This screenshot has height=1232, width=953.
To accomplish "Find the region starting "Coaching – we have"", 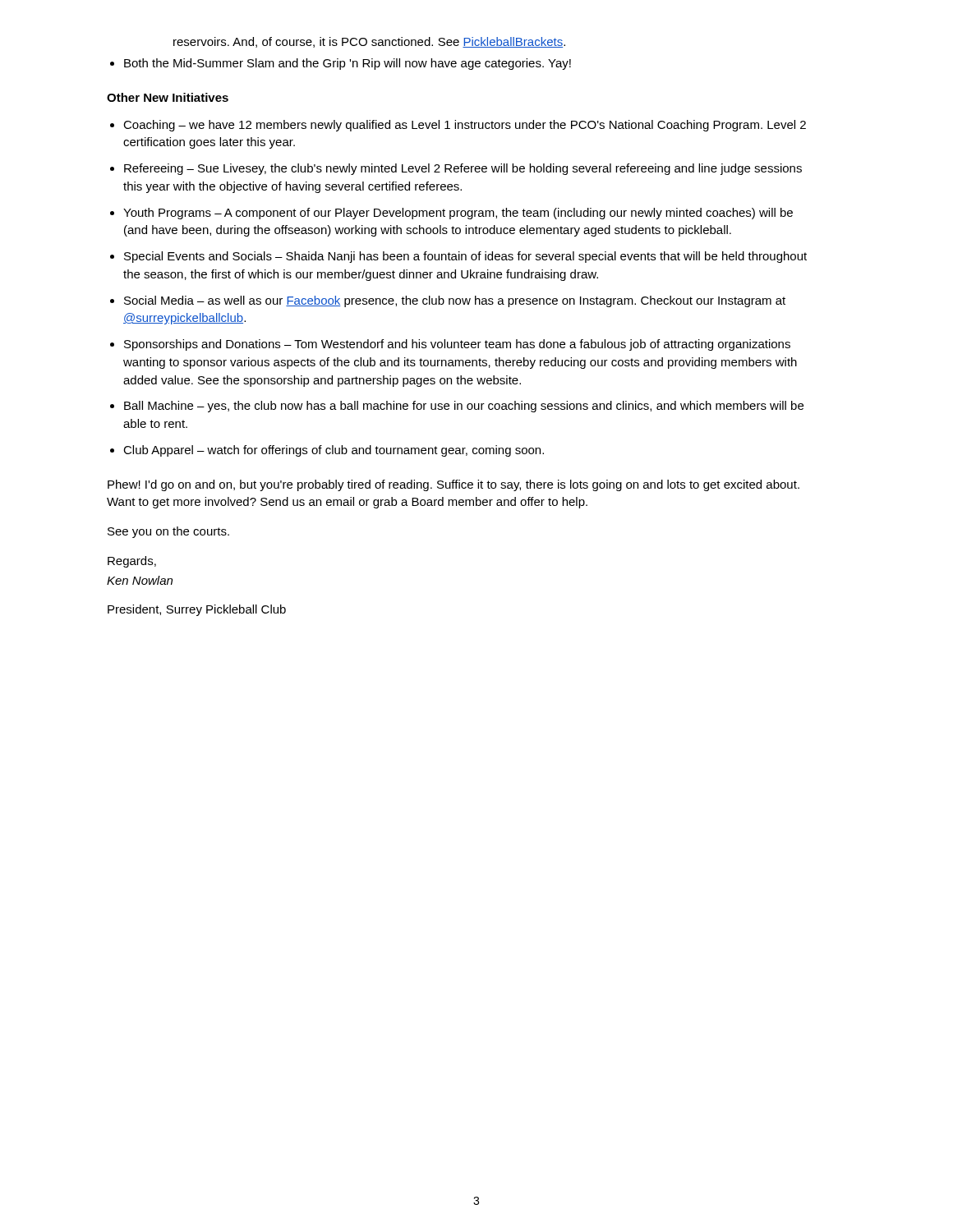I will tap(460, 133).
